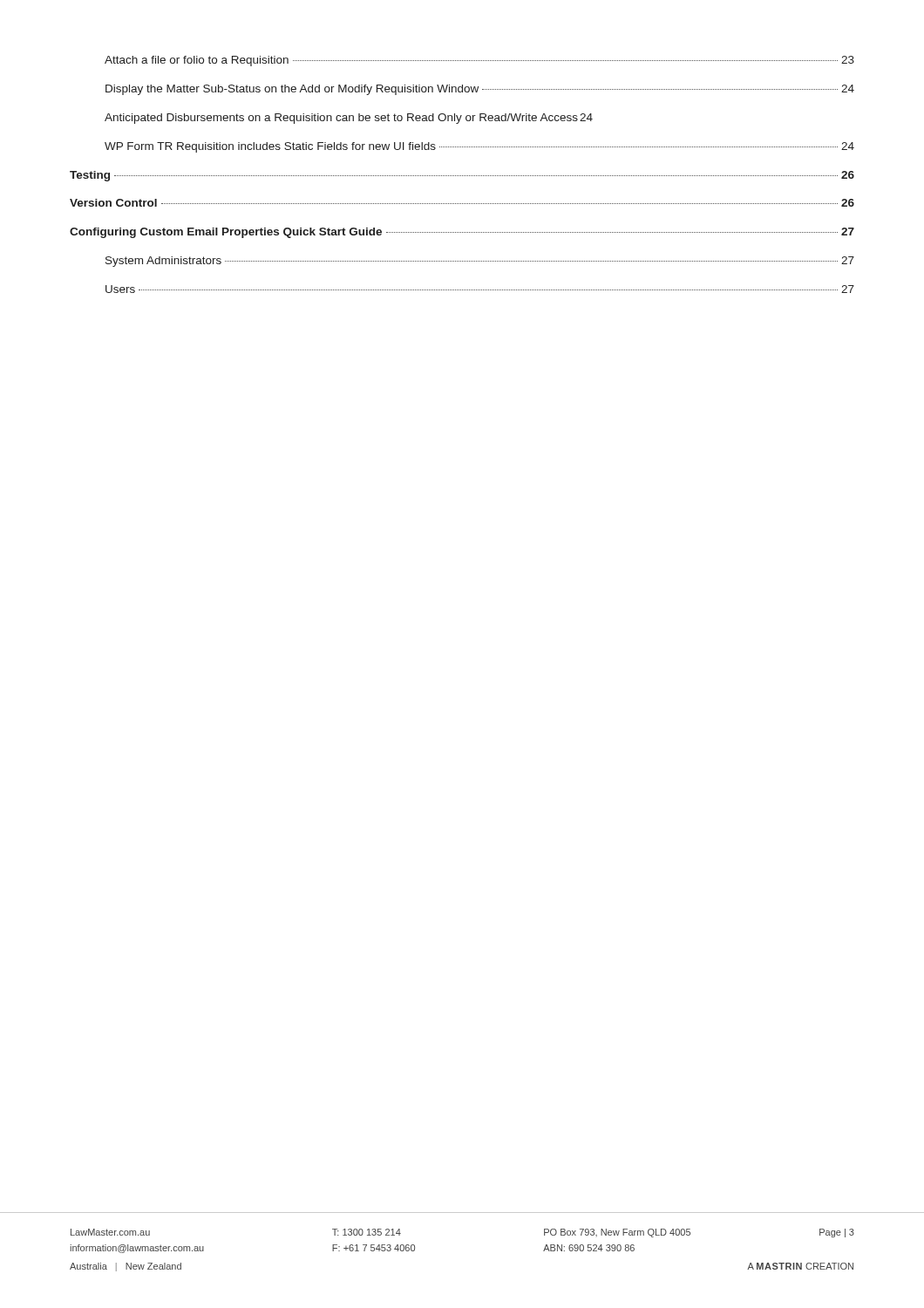
Task: Click on the text starting "Display the Matter Sub-Status on"
Action: pos(479,89)
